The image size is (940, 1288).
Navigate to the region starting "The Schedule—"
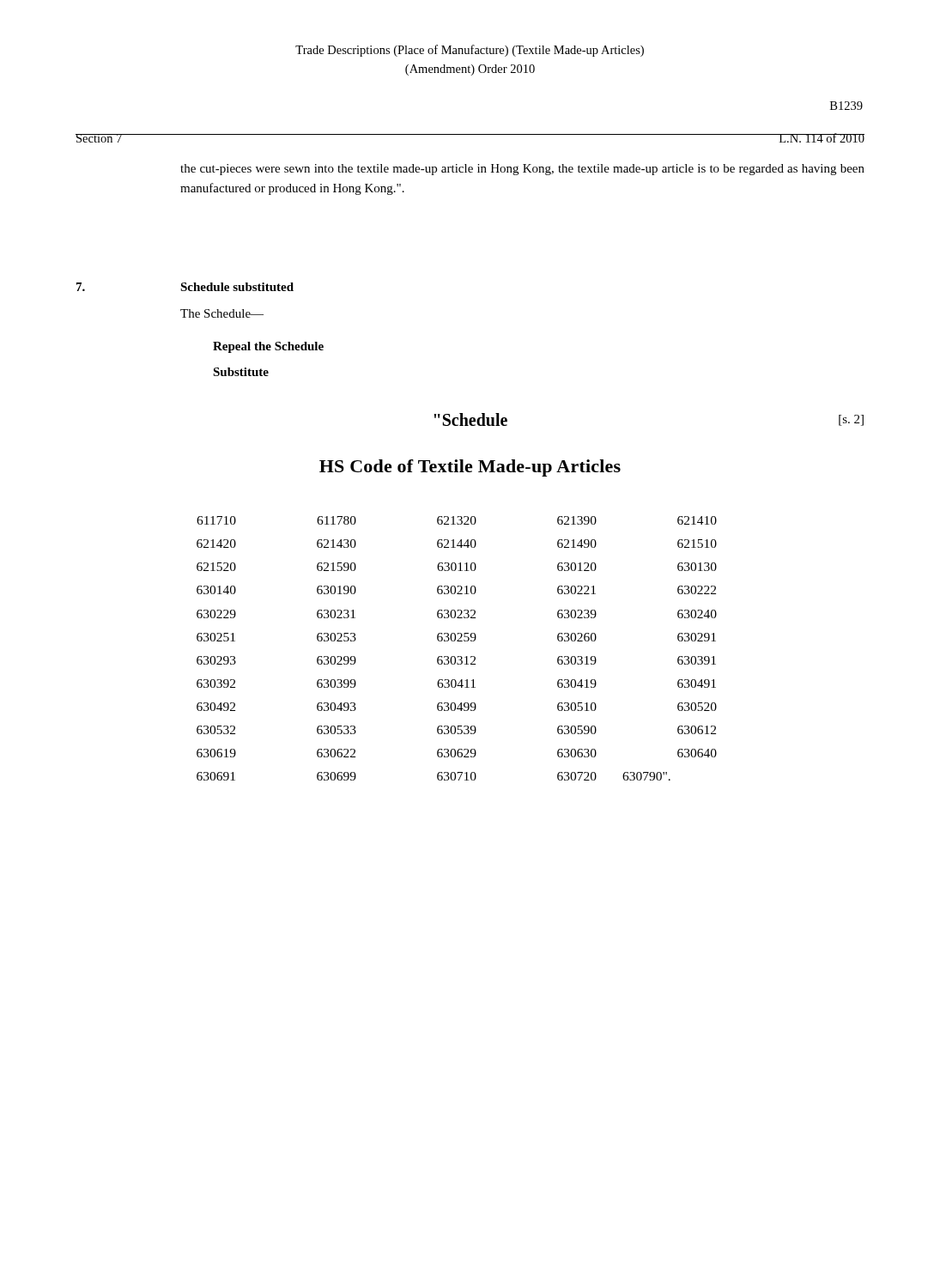(222, 313)
